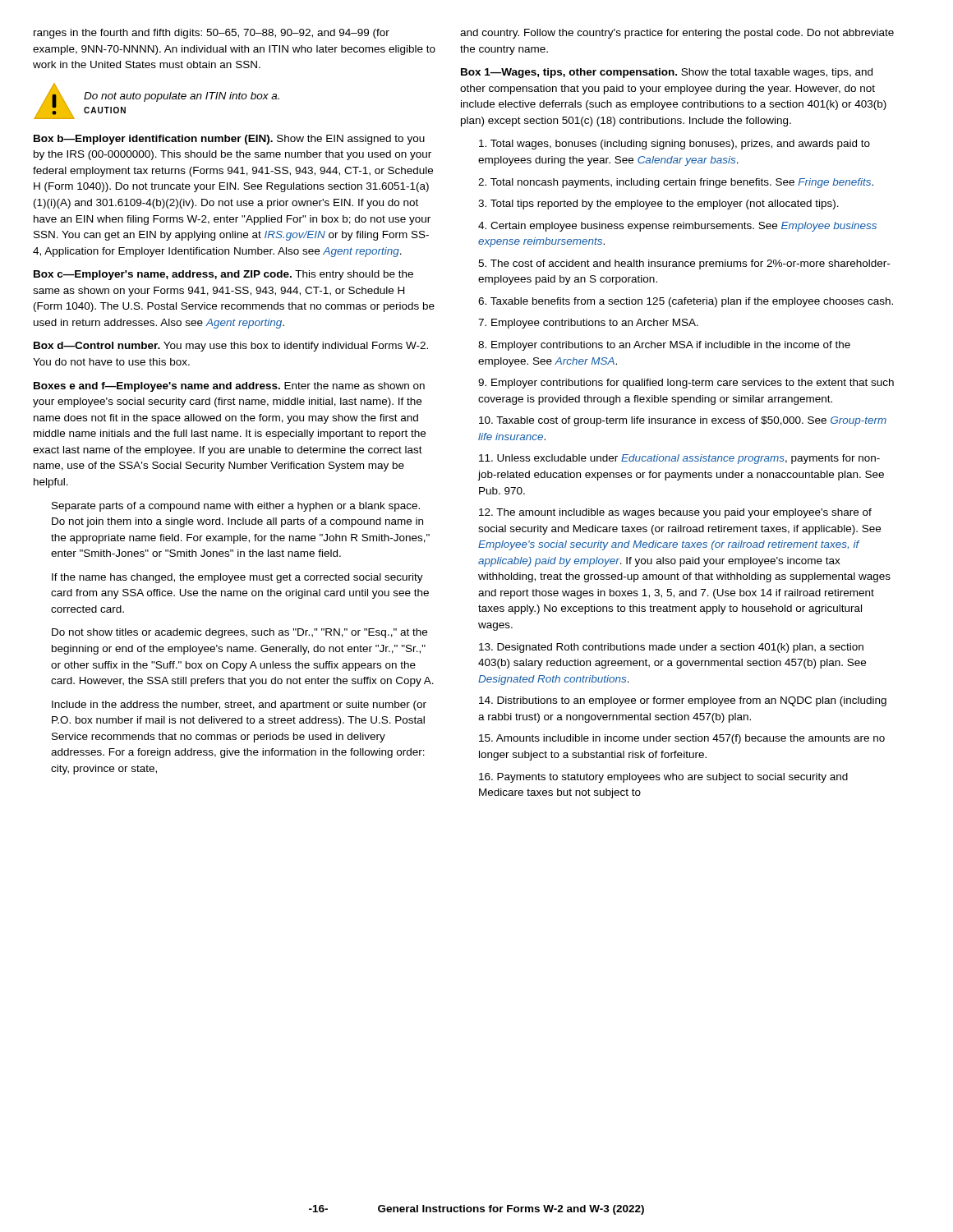Click on the block starting "10. Taxable cost of group-term life insurance in"
The image size is (953, 1232).
click(682, 428)
